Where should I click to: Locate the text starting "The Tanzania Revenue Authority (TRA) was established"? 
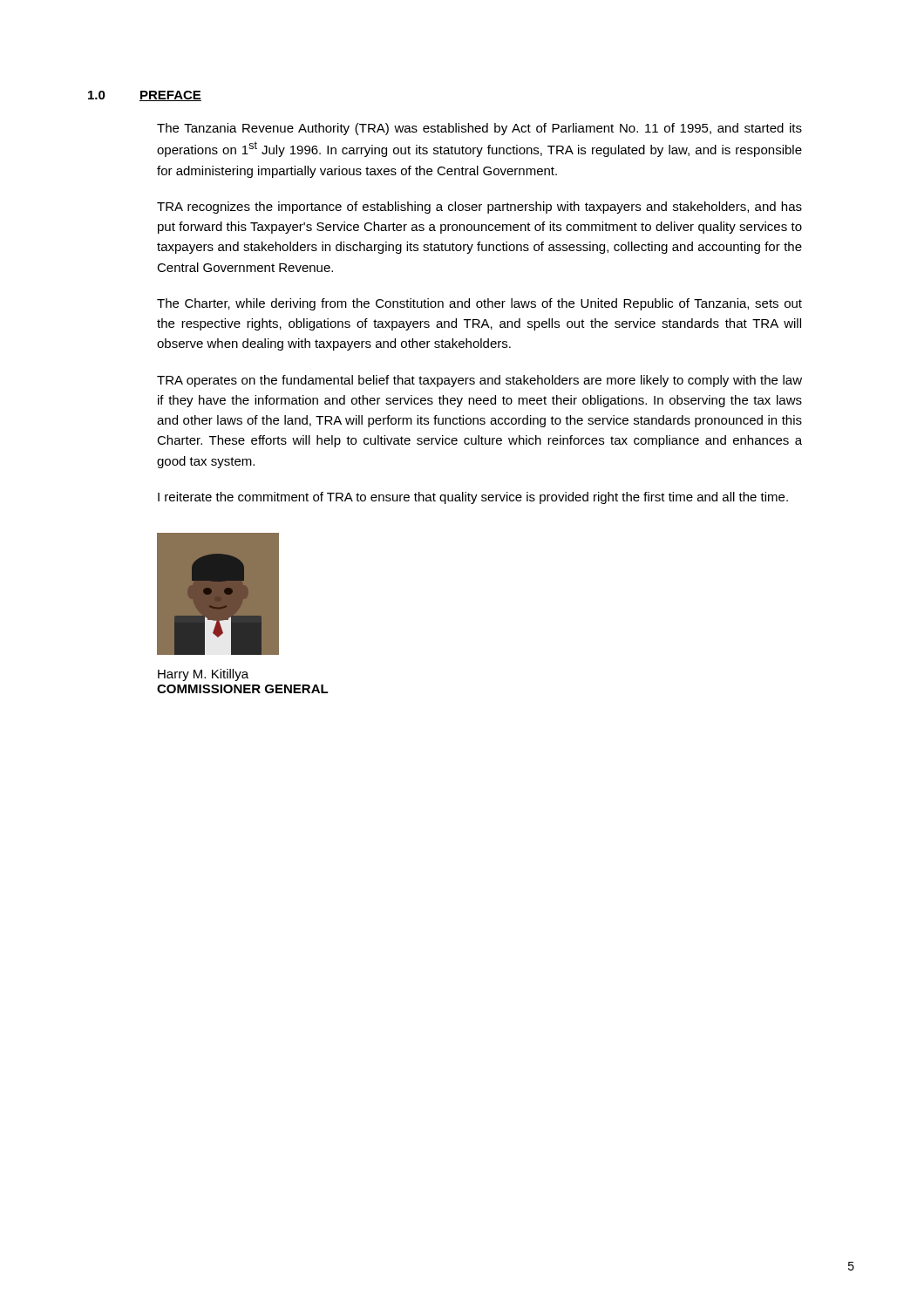(x=479, y=149)
